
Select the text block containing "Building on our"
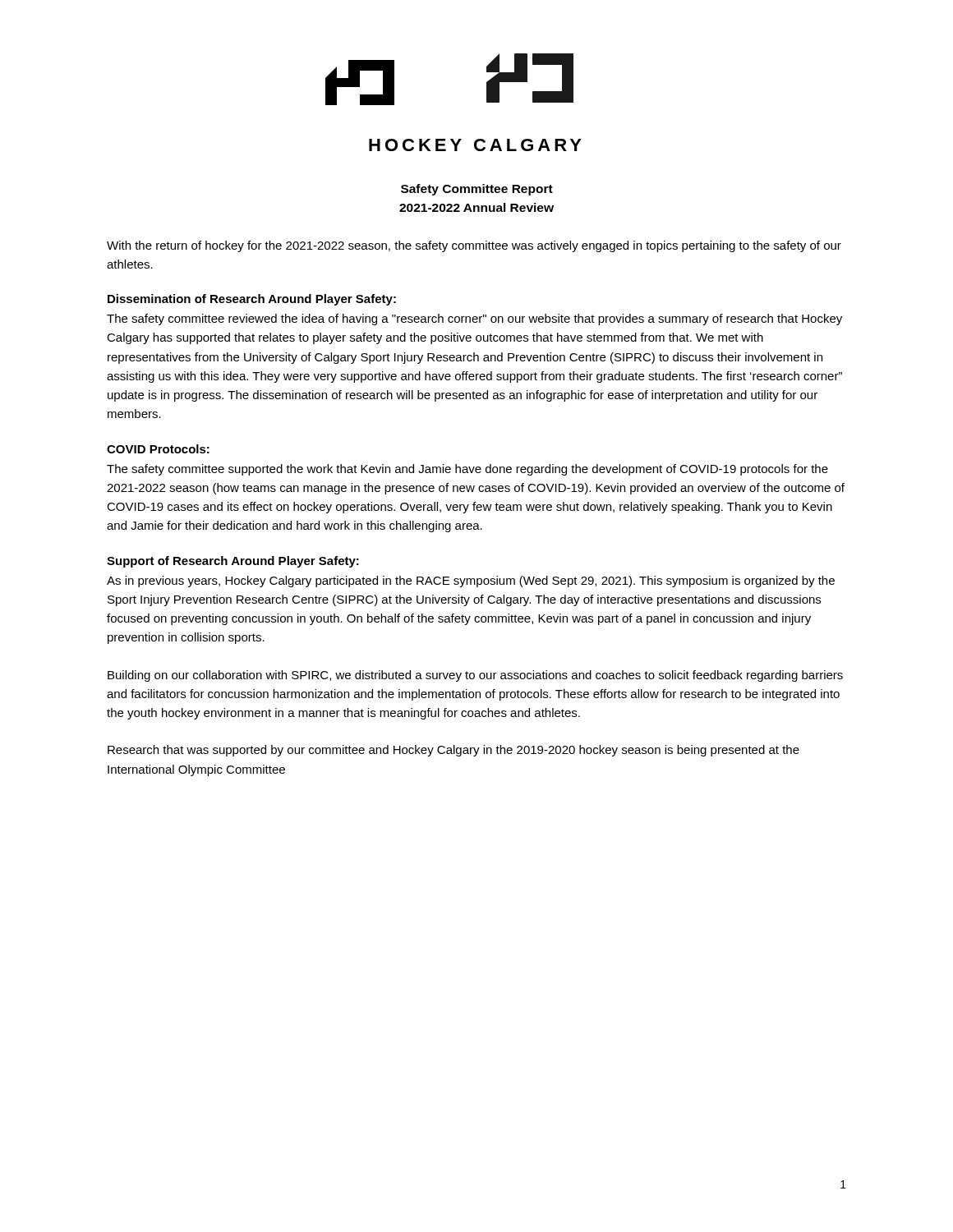pyautogui.click(x=475, y=693)
